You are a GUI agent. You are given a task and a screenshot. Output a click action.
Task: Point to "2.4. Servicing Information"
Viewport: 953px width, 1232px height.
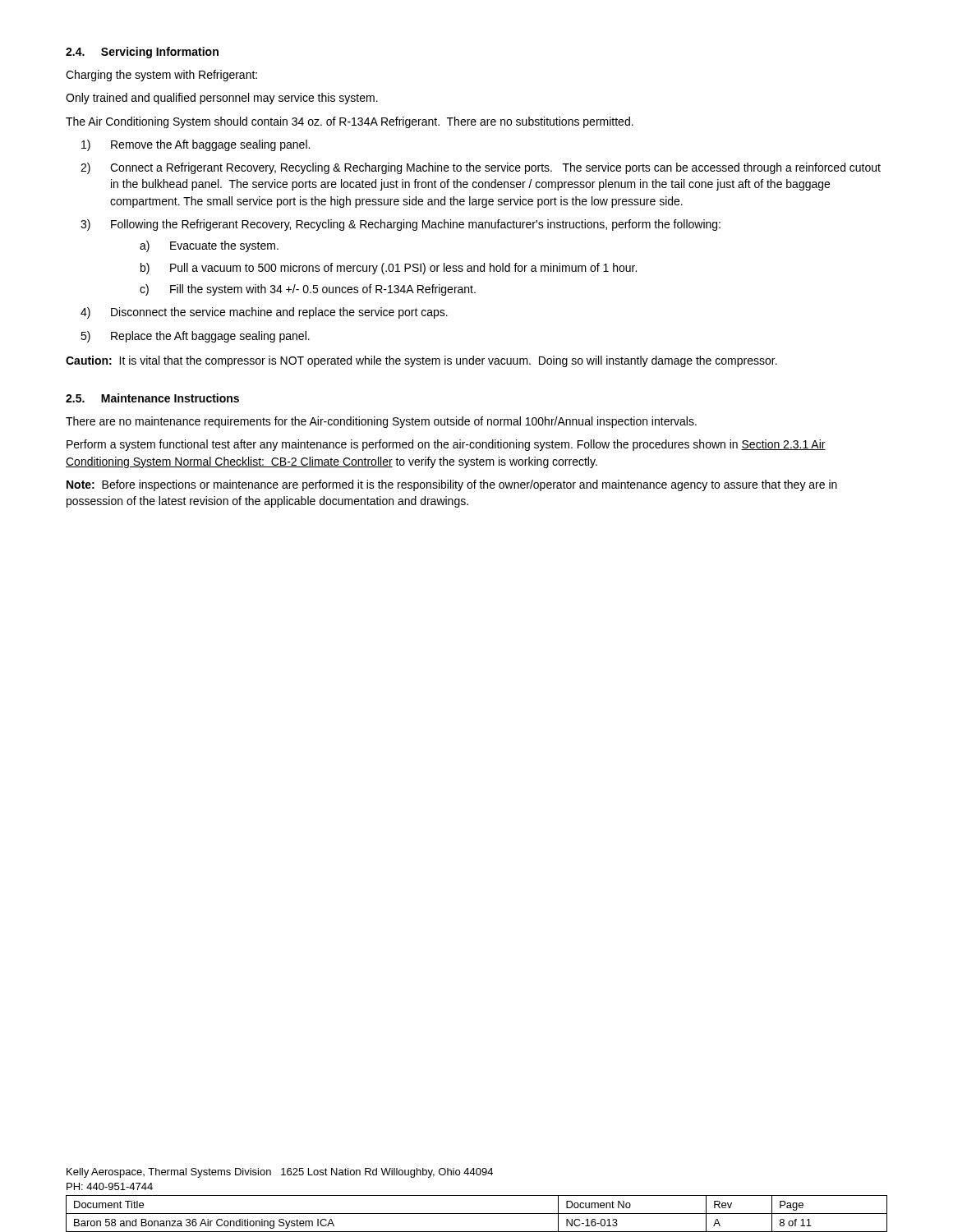[142, 52]
